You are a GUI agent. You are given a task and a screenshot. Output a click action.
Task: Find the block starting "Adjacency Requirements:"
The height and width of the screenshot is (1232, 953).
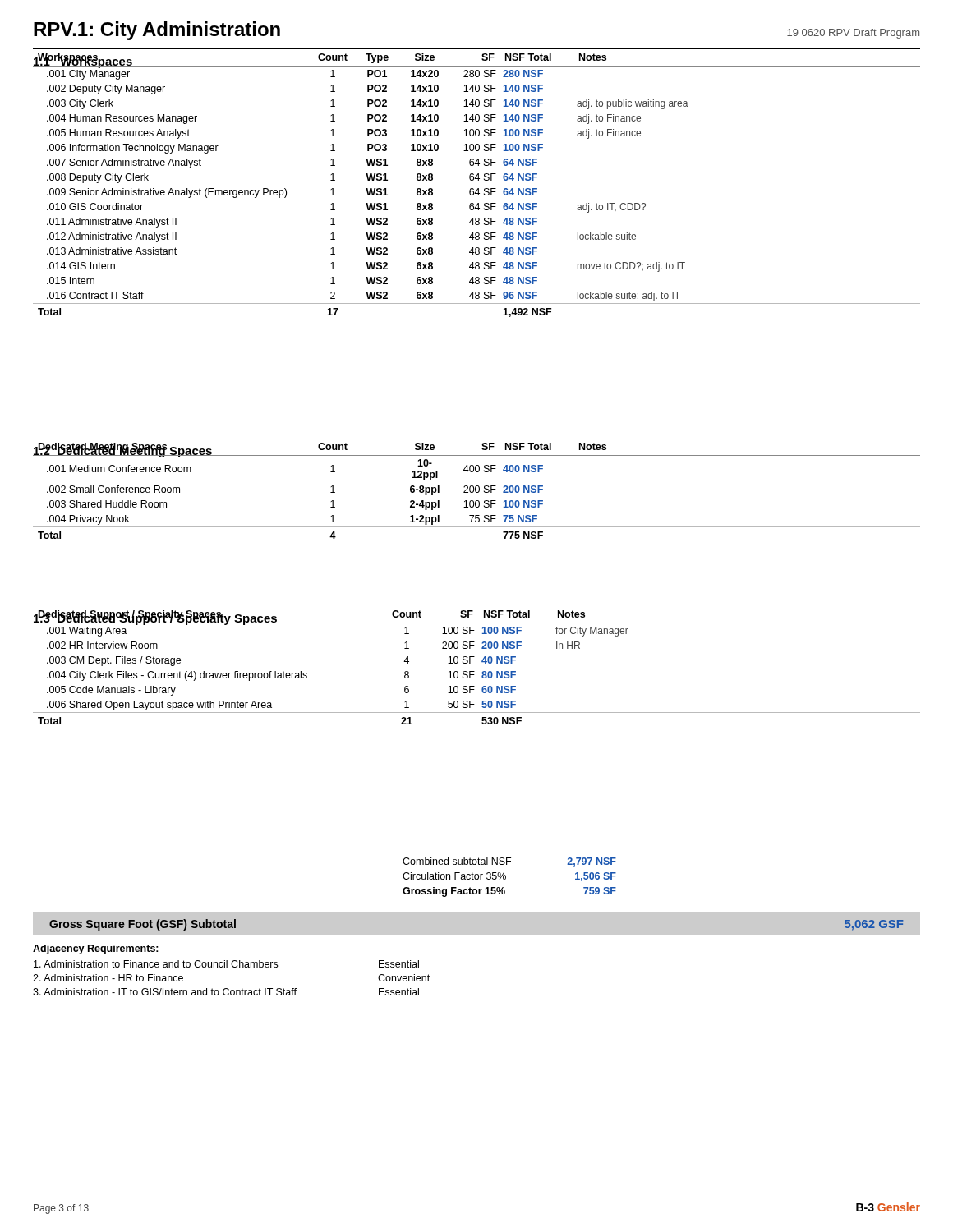(x=96, y=949)
